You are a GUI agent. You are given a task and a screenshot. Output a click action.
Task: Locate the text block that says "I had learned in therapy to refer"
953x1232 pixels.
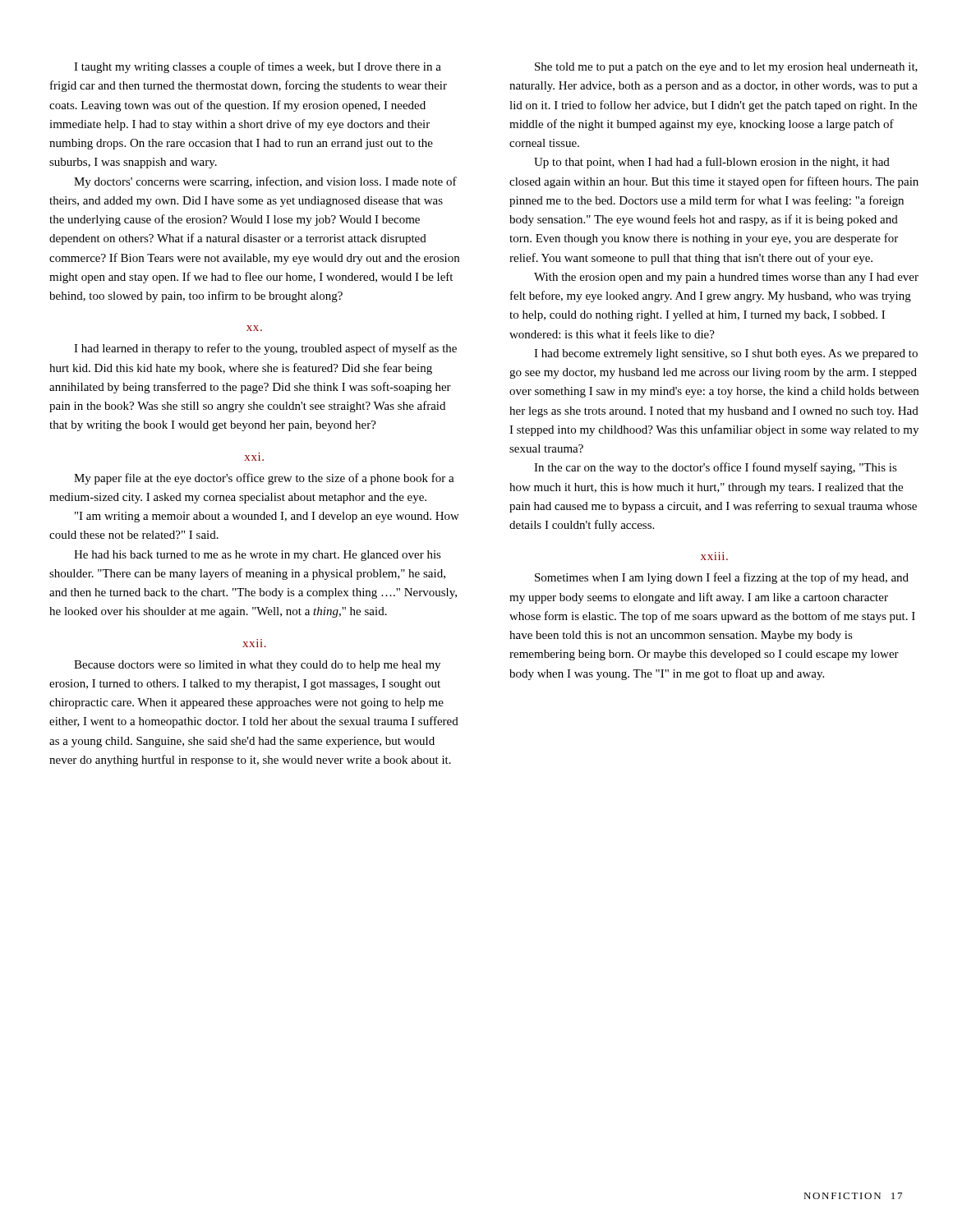(x=255, y=387)
